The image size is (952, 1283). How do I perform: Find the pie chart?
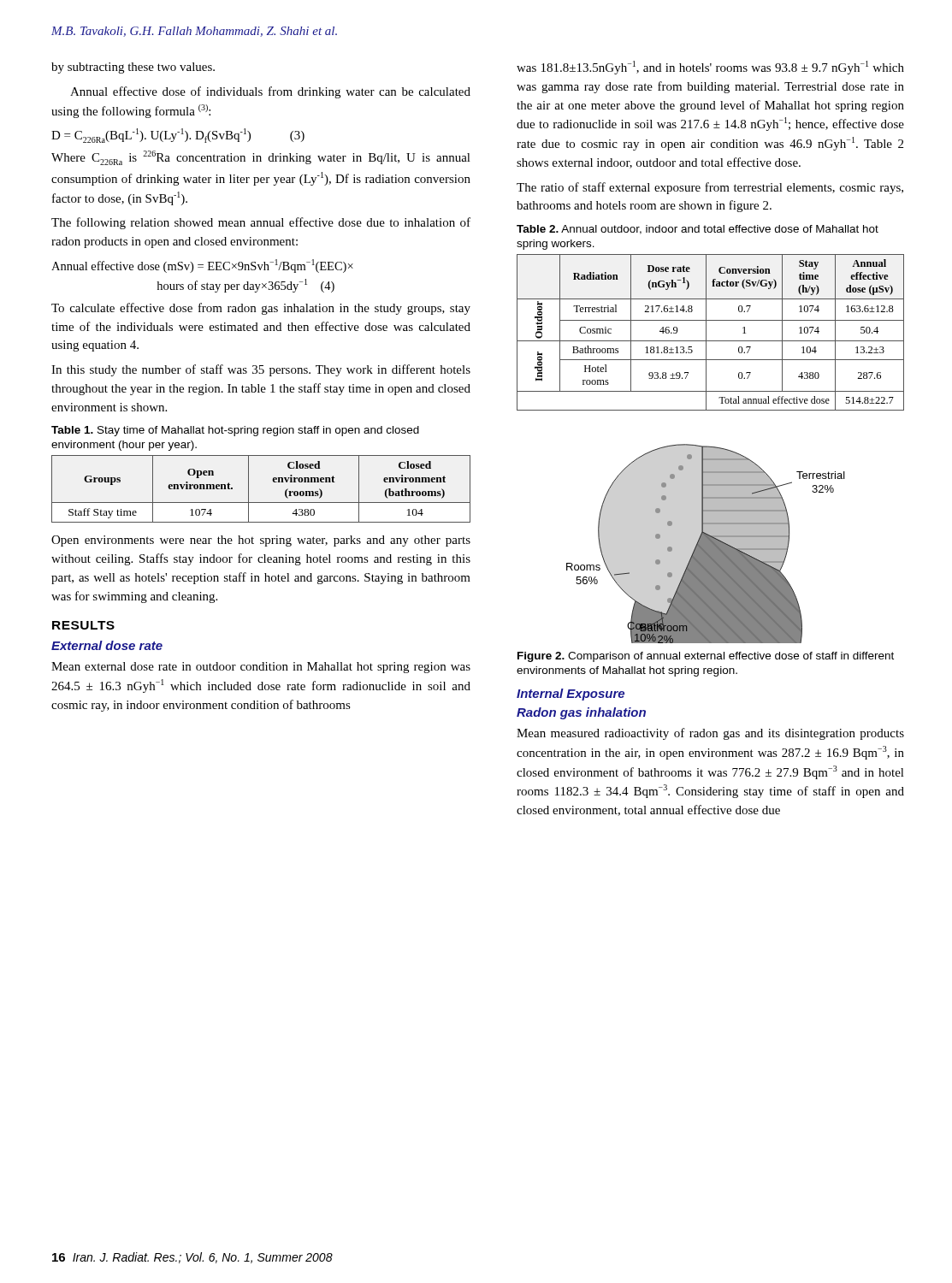pos(710,532)
